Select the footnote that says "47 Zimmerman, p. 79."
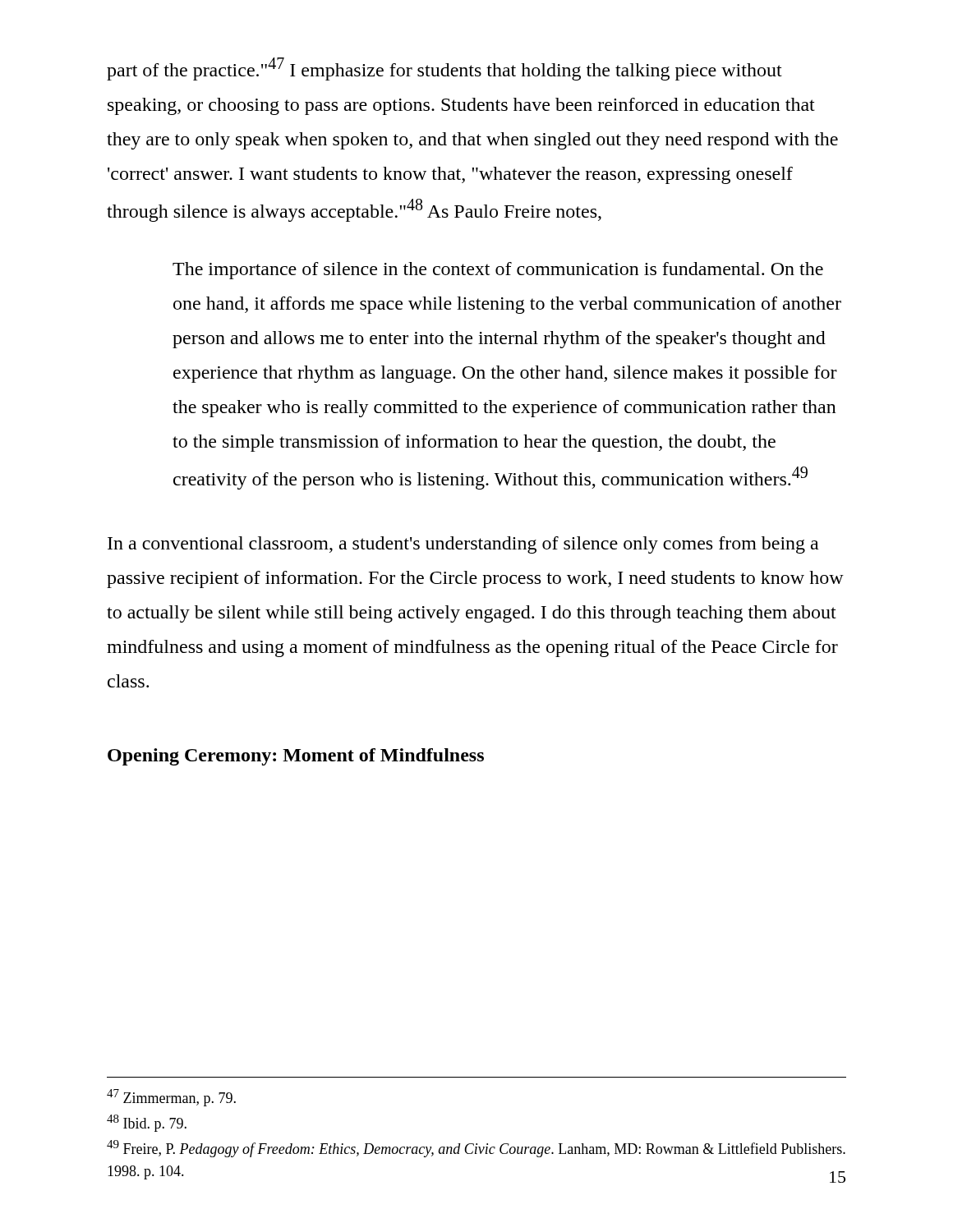 click(171, 1098)
